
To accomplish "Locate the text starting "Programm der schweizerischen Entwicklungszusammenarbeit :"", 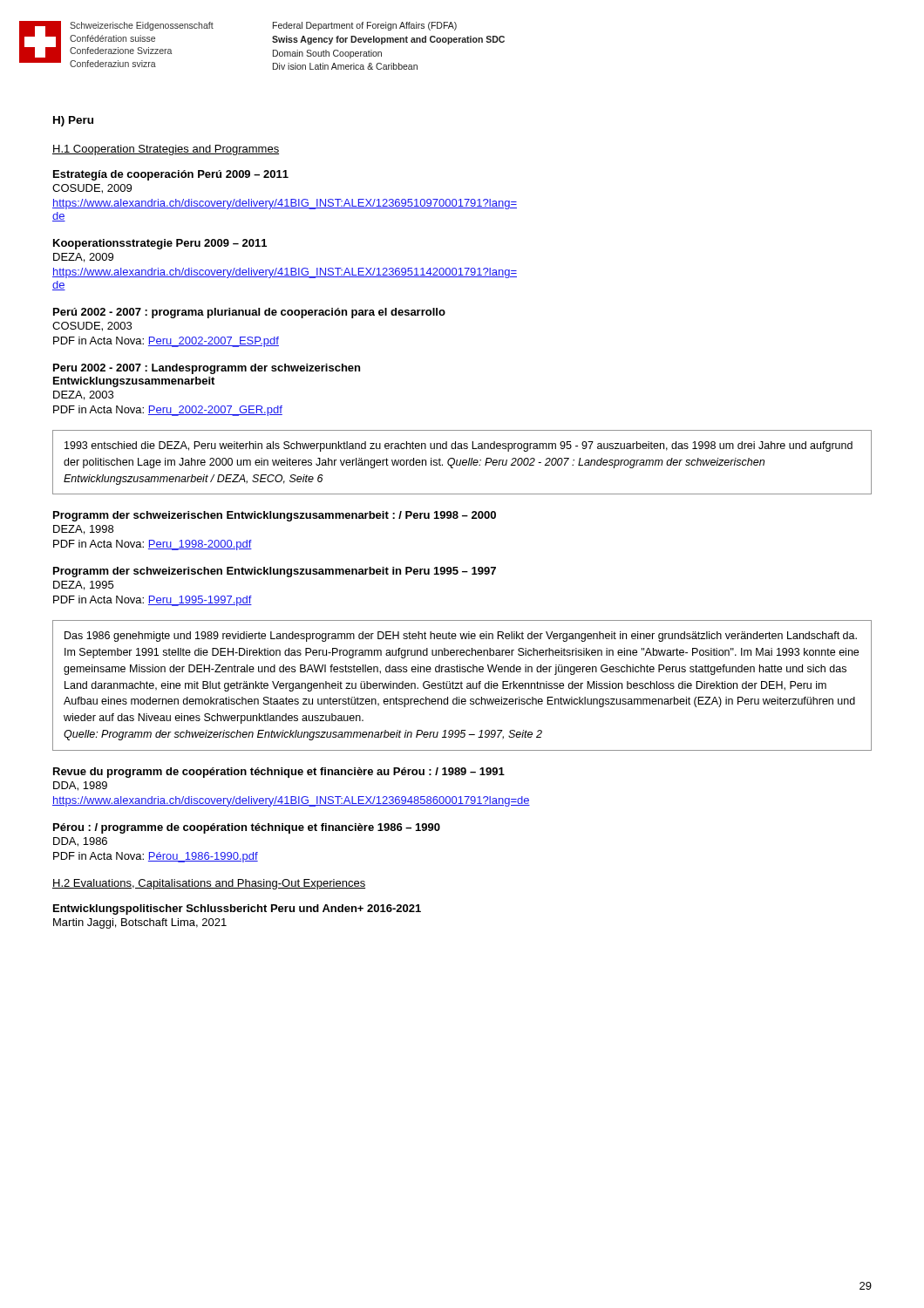I will click(275, 516).
